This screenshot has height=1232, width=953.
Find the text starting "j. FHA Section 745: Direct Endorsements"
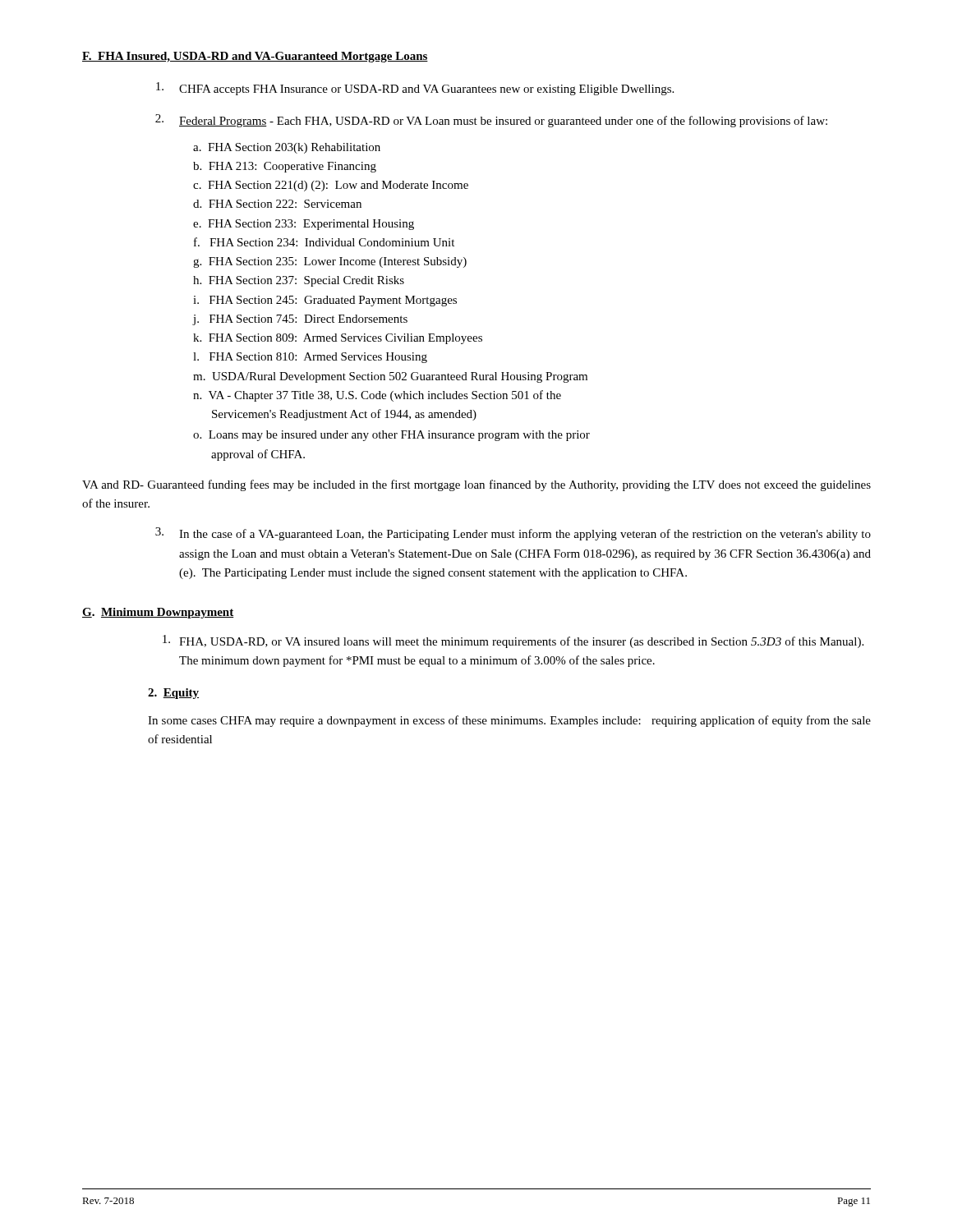(300, 318)
